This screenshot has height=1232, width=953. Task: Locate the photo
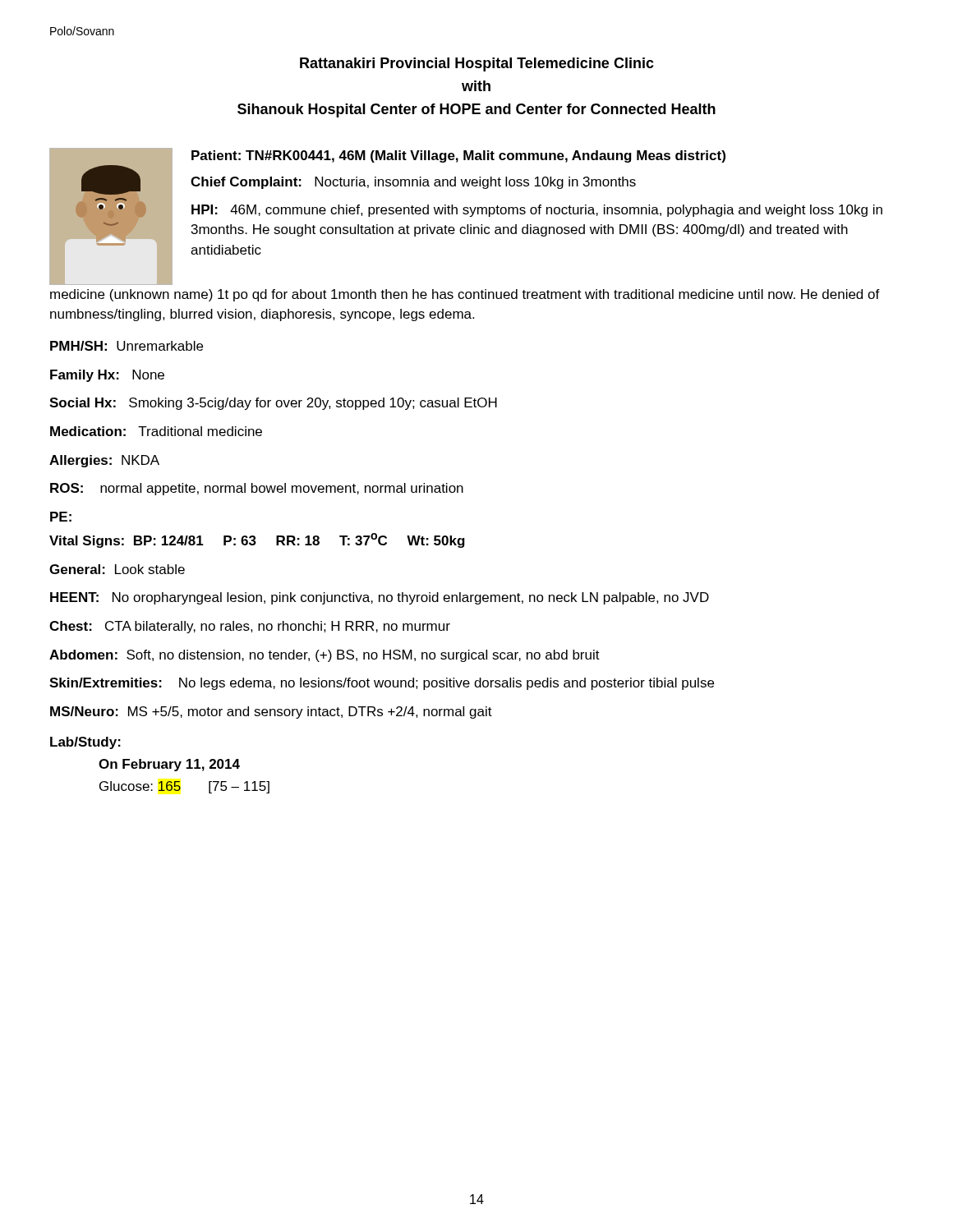click(111, 216)
